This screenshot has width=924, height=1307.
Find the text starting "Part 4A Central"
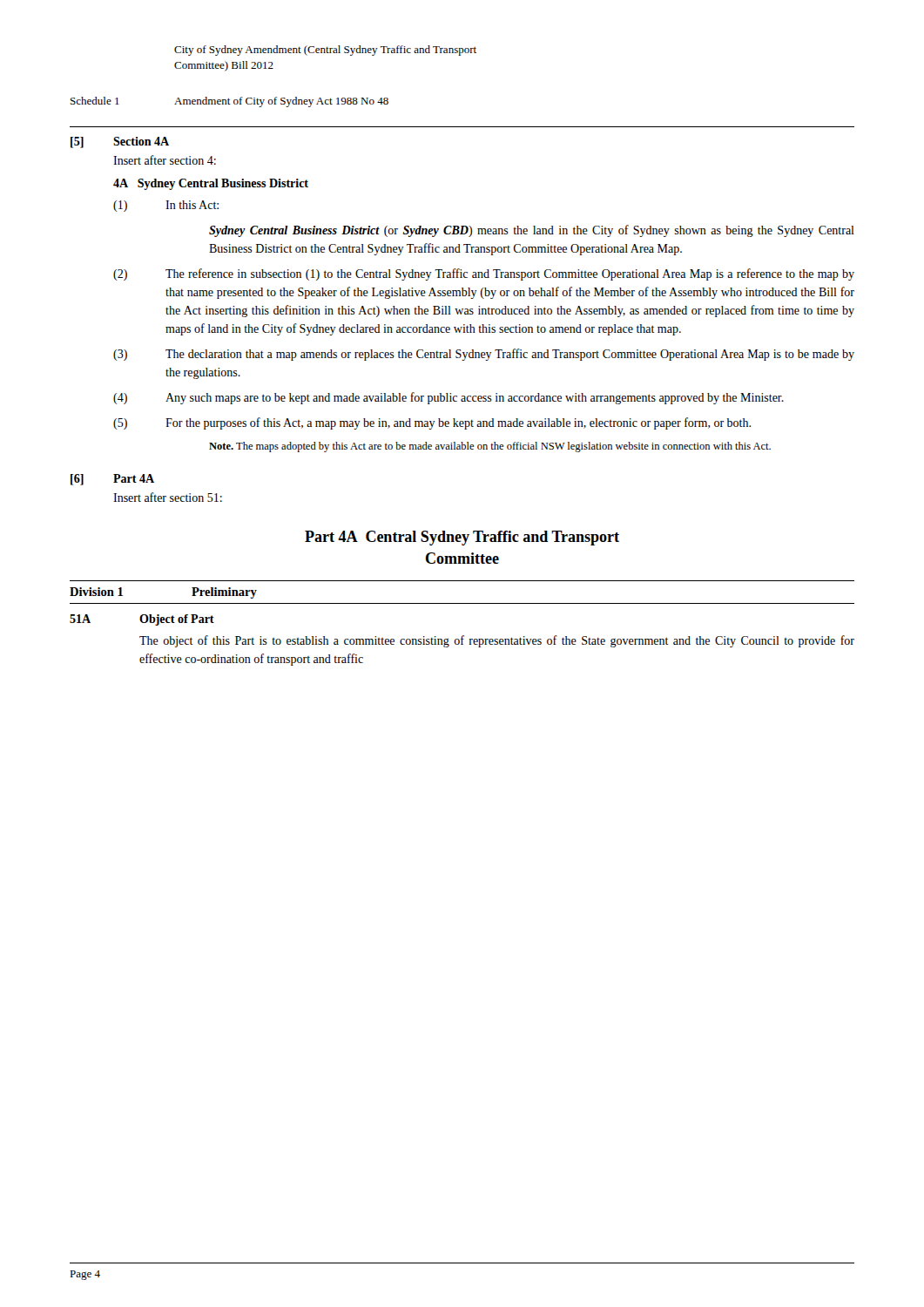coord(462,548)
